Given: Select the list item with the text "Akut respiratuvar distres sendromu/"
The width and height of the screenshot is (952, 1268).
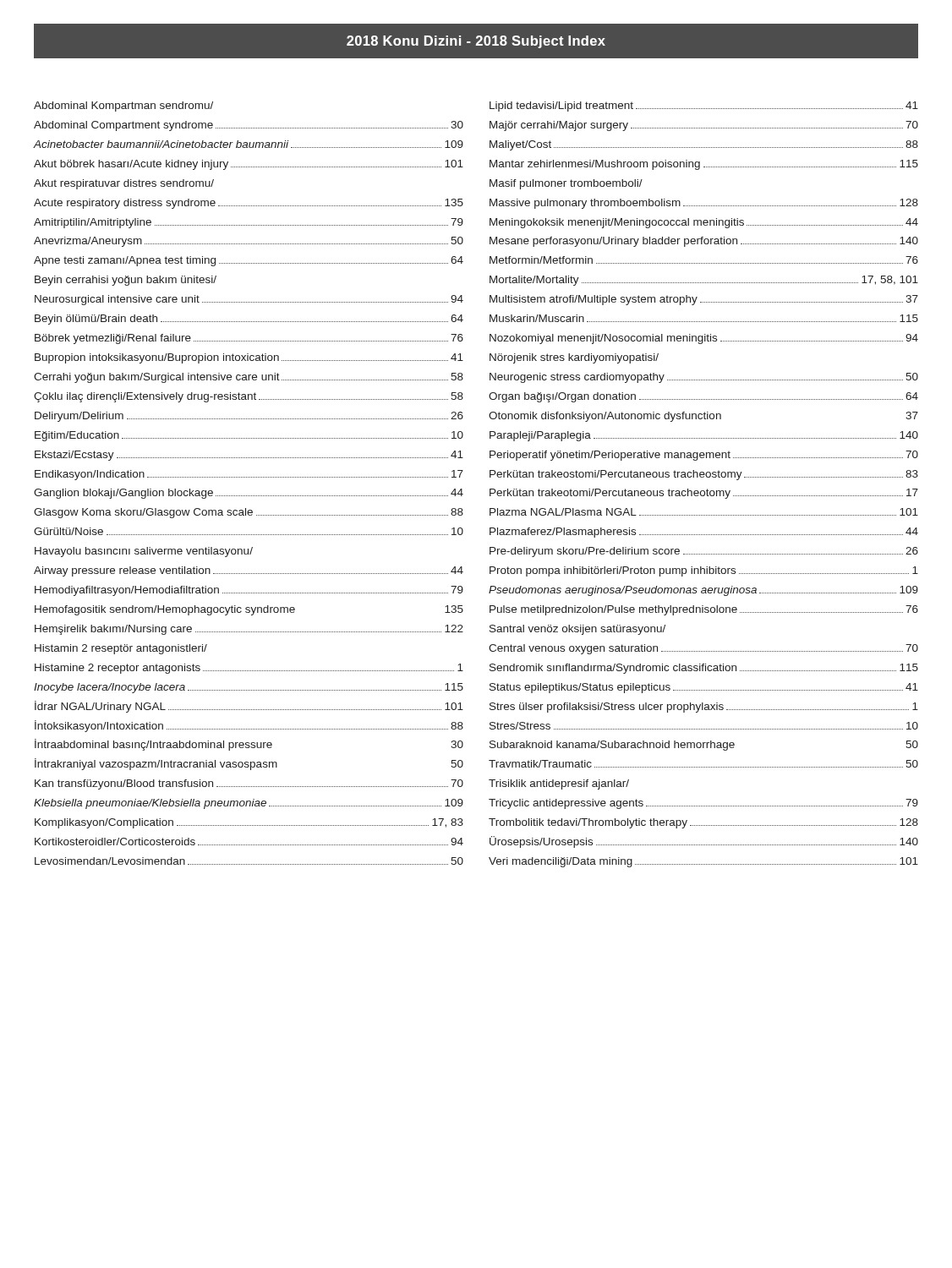Looking at the screenshot, I should pos(124,184).
